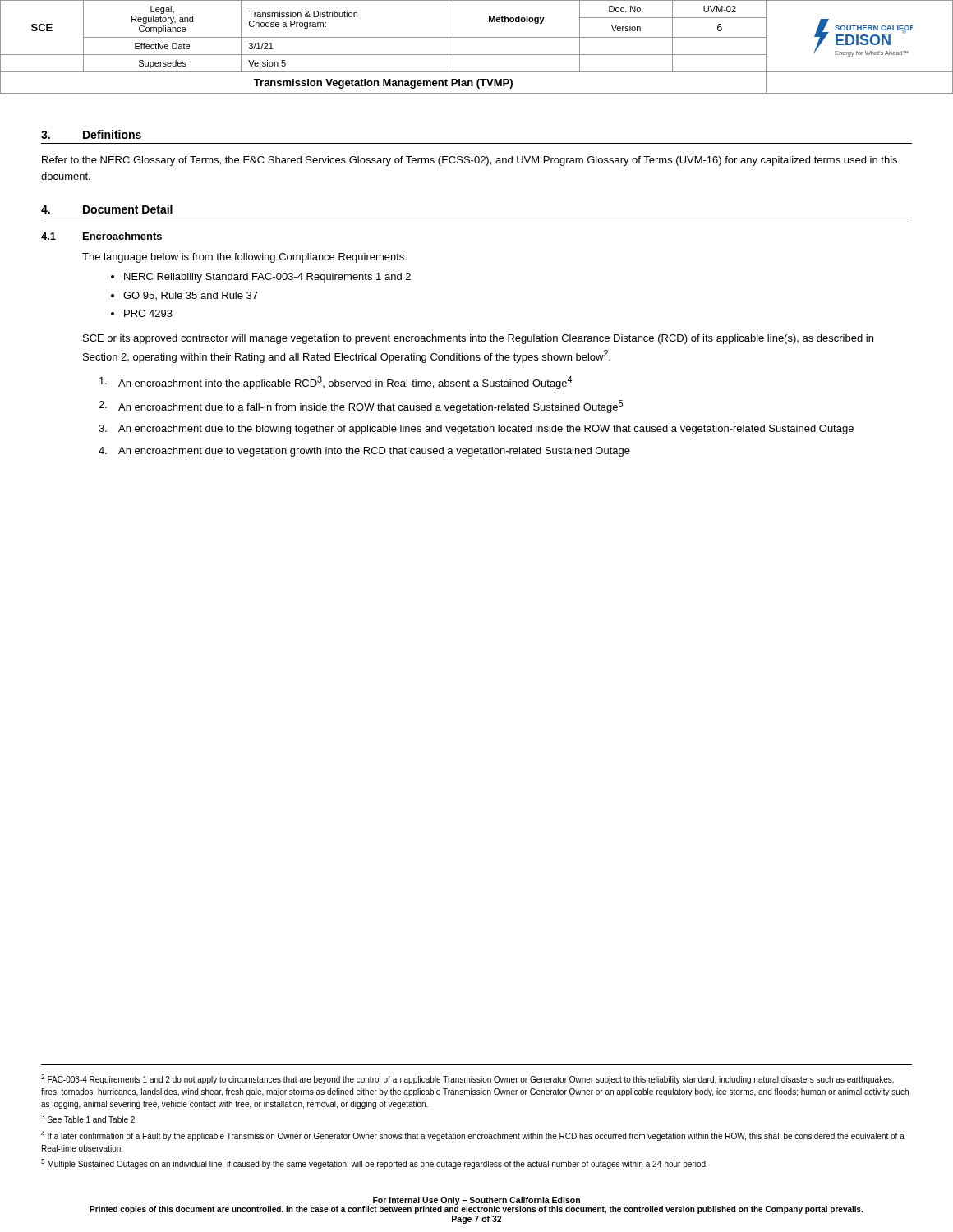Point to the text starting "GO 95, Rule 35"

[184, 296]
